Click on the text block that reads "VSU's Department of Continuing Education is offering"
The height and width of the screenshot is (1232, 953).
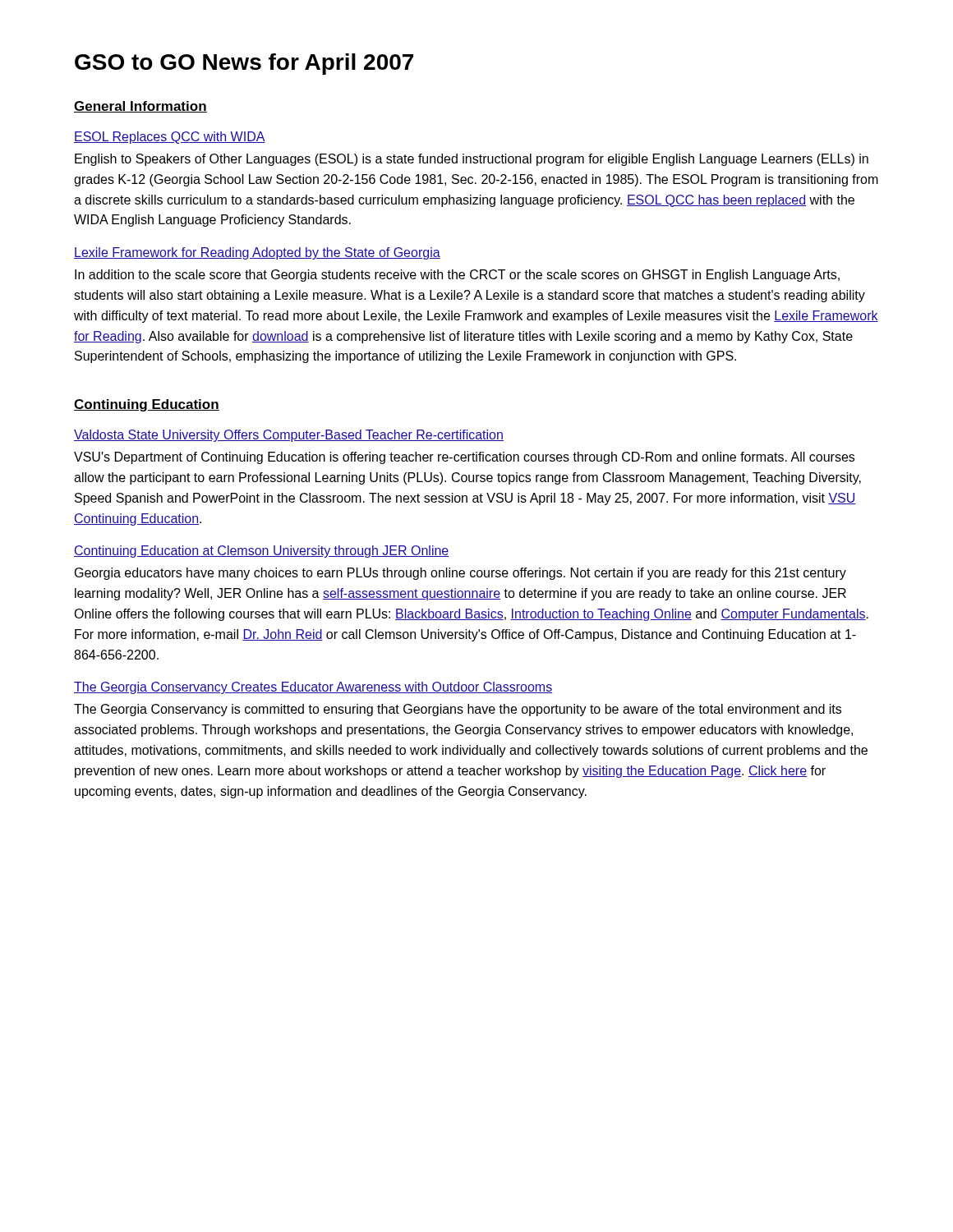tap(468, 488)
